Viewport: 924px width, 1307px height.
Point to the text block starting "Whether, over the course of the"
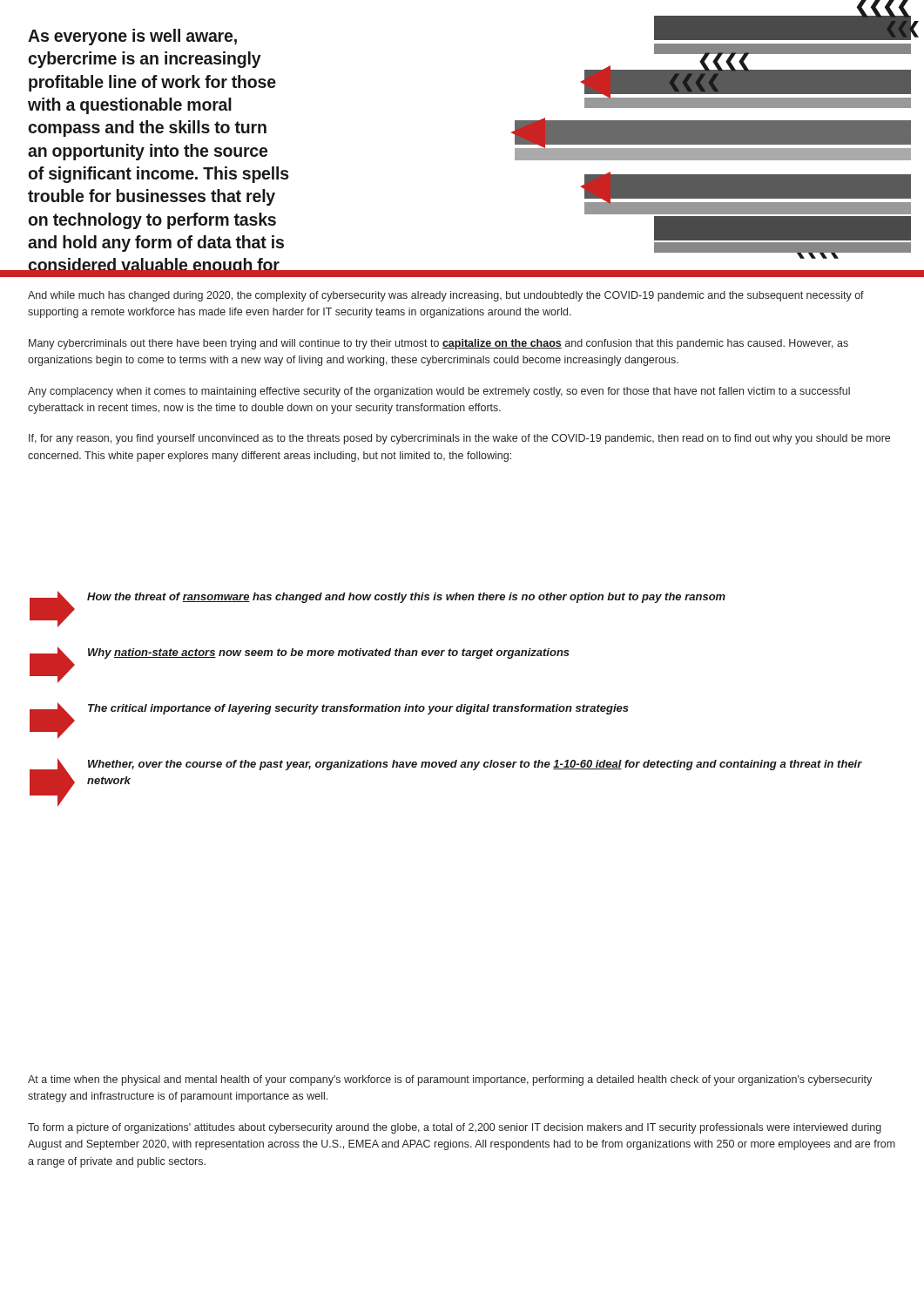click(x=462, y=782)
